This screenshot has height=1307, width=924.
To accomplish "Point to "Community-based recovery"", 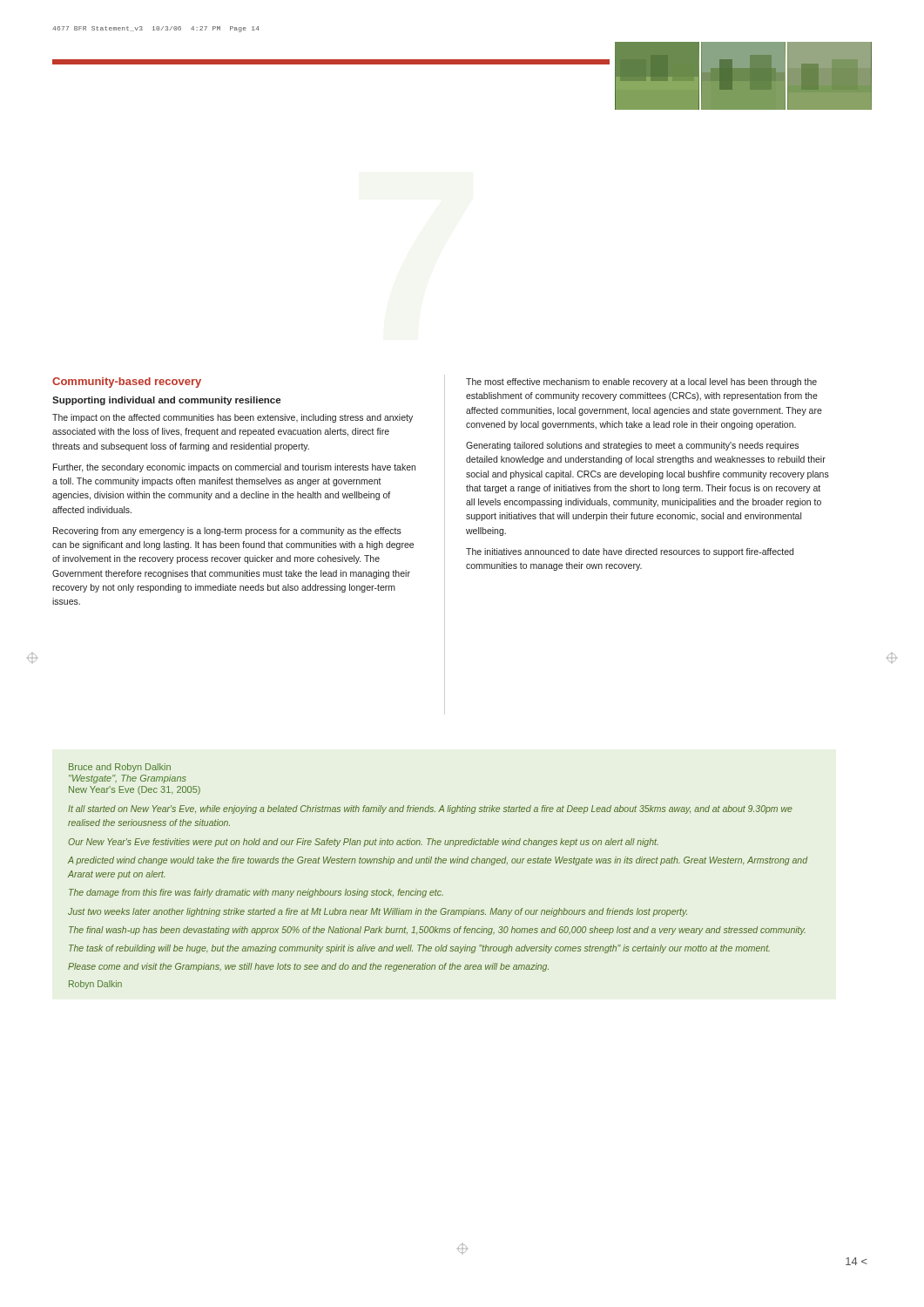I will pyautogui.click(x=127, y=381).
